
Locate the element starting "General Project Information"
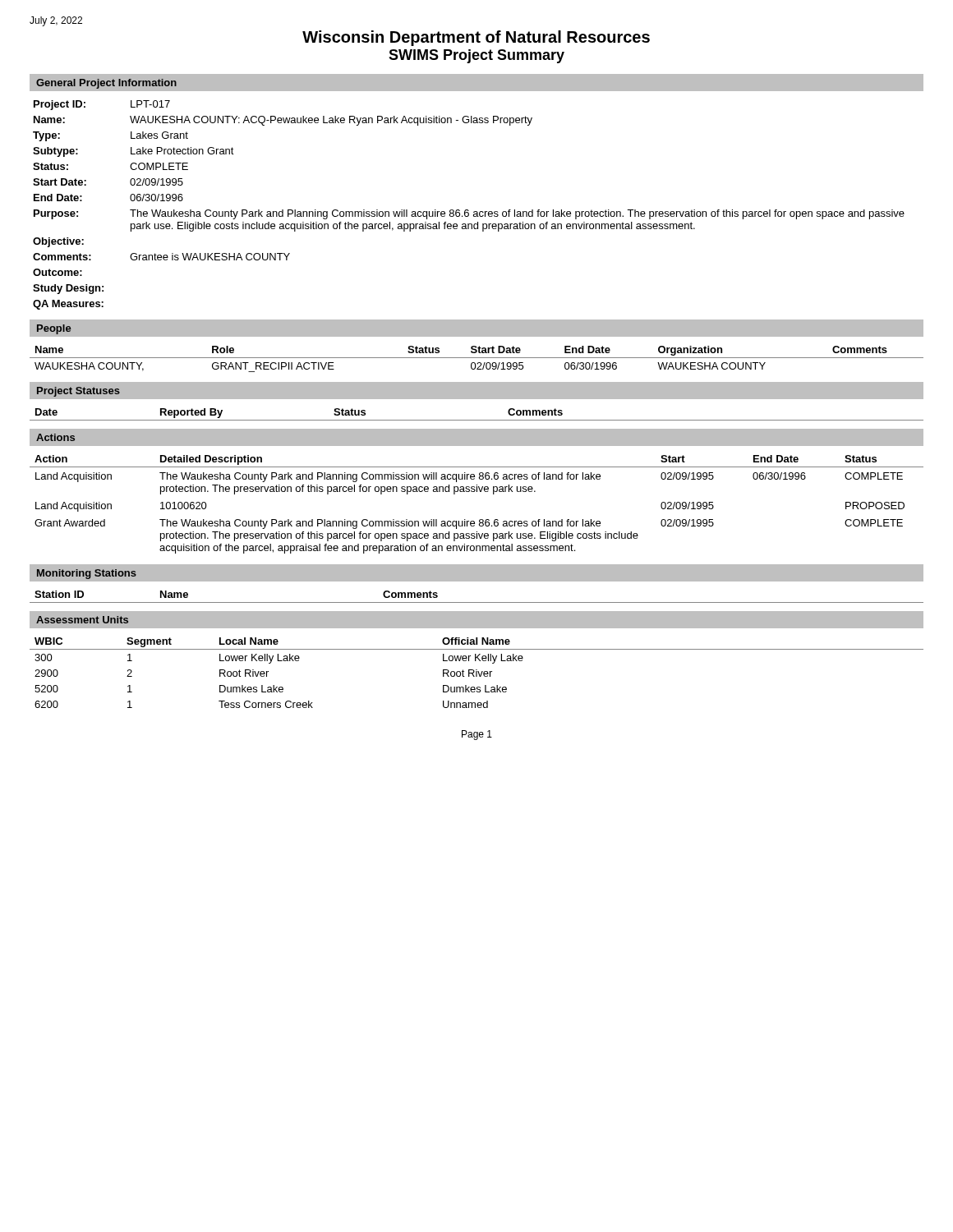point(106,83)
